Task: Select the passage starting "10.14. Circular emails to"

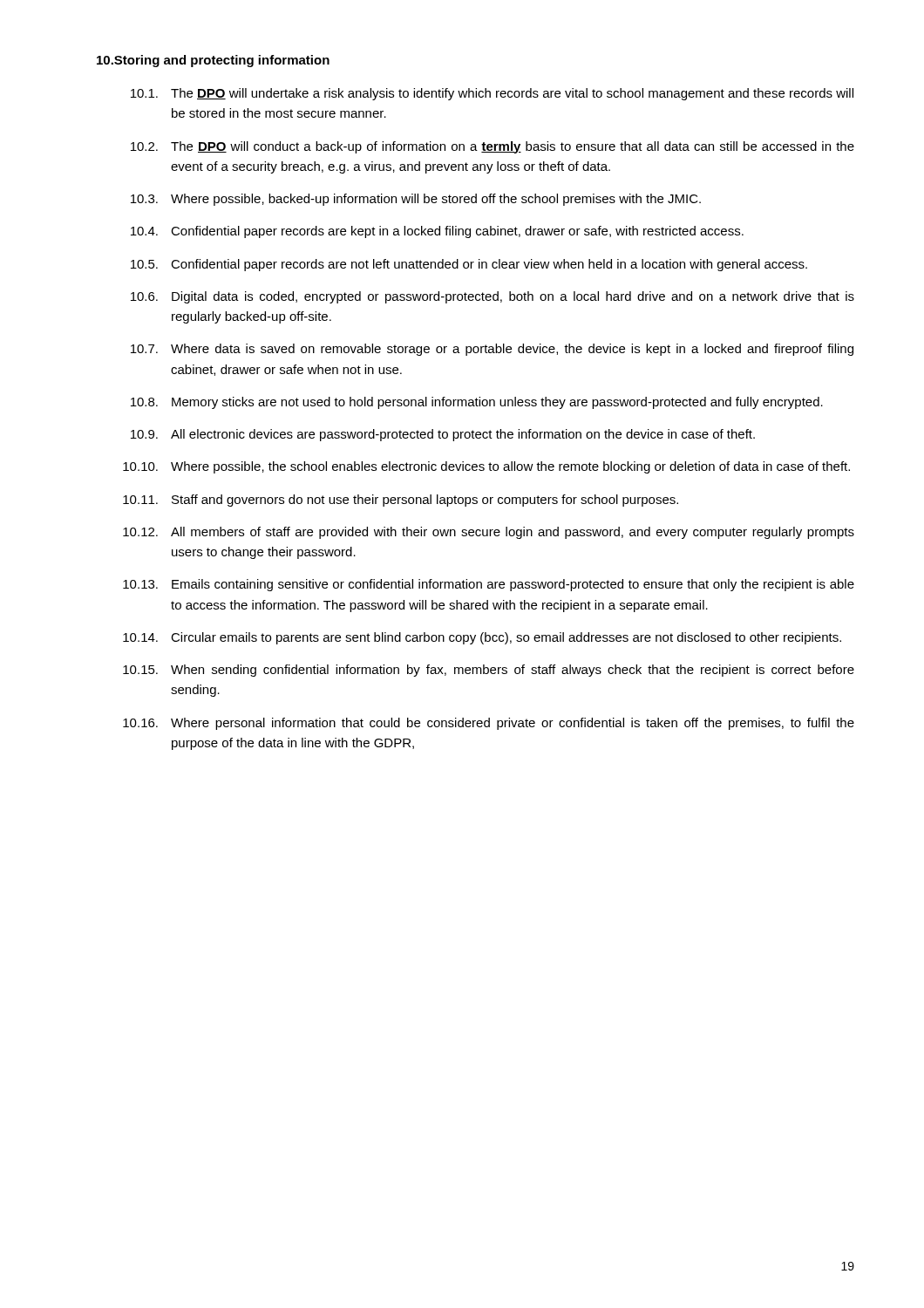Action: pyautogui.click(x=475, y=637)
